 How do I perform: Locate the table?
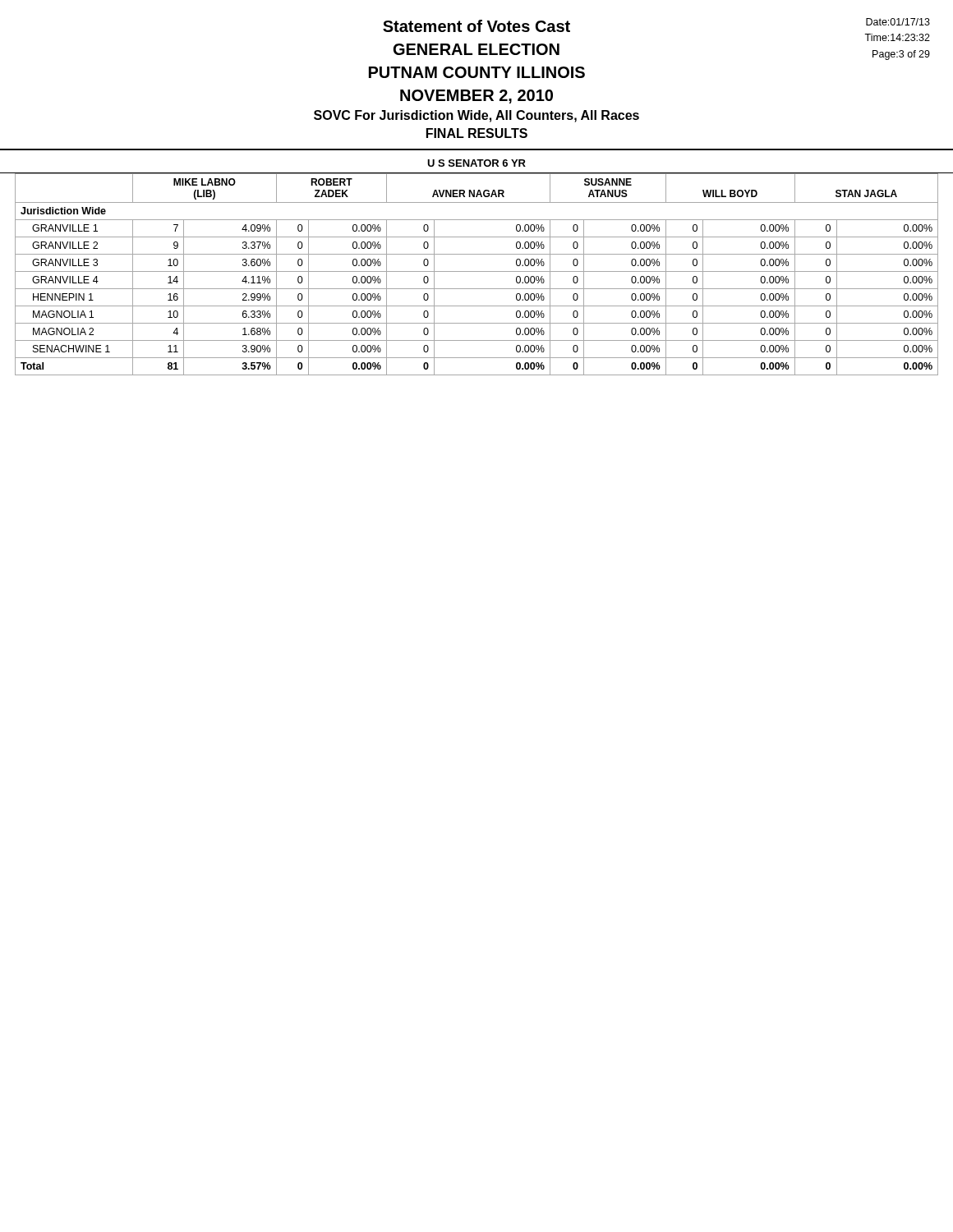click(476, 274)
